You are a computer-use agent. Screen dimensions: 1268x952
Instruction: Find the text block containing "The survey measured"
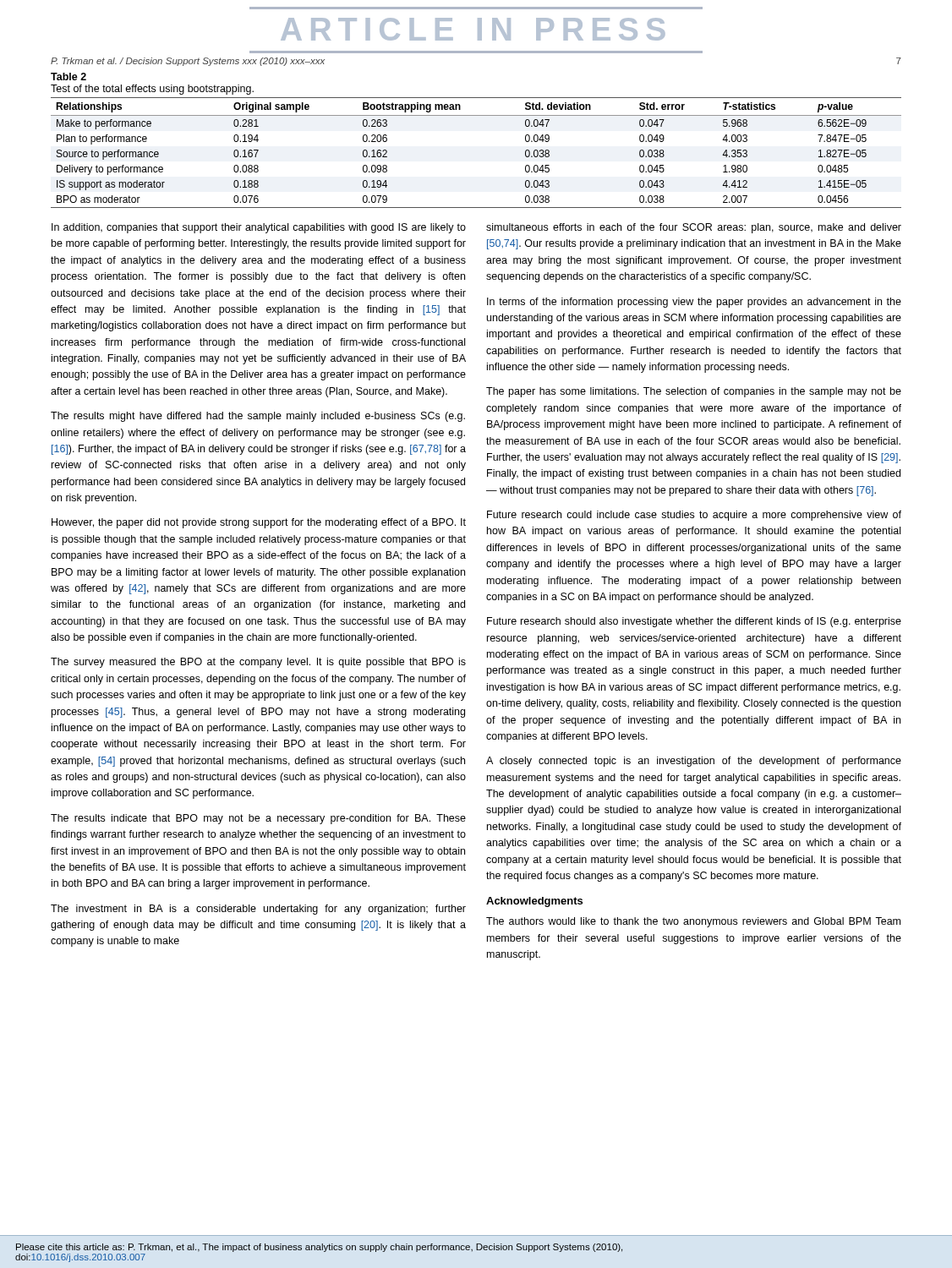258,728
